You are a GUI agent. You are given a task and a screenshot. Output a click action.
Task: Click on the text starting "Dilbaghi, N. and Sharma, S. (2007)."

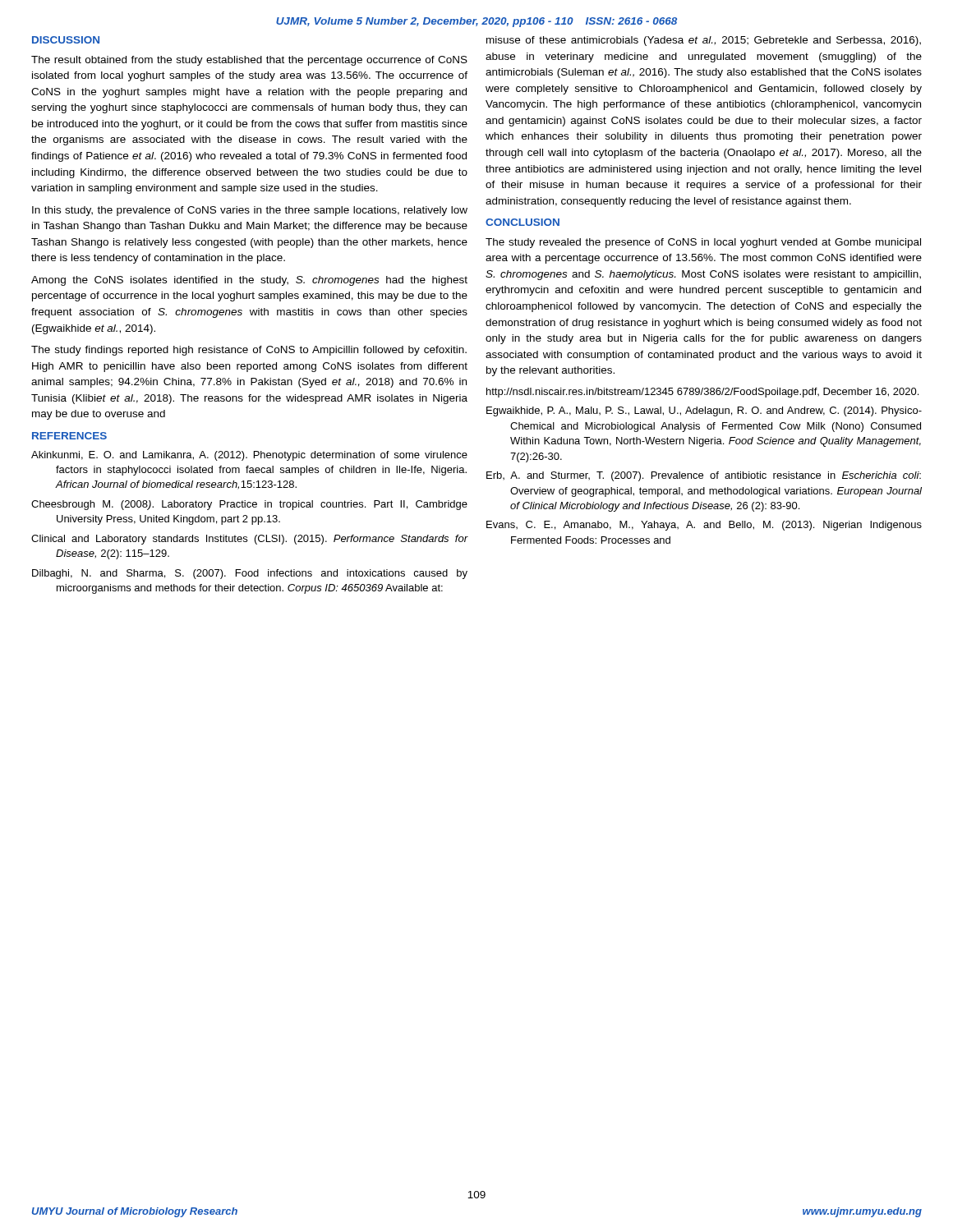[249, 580]
